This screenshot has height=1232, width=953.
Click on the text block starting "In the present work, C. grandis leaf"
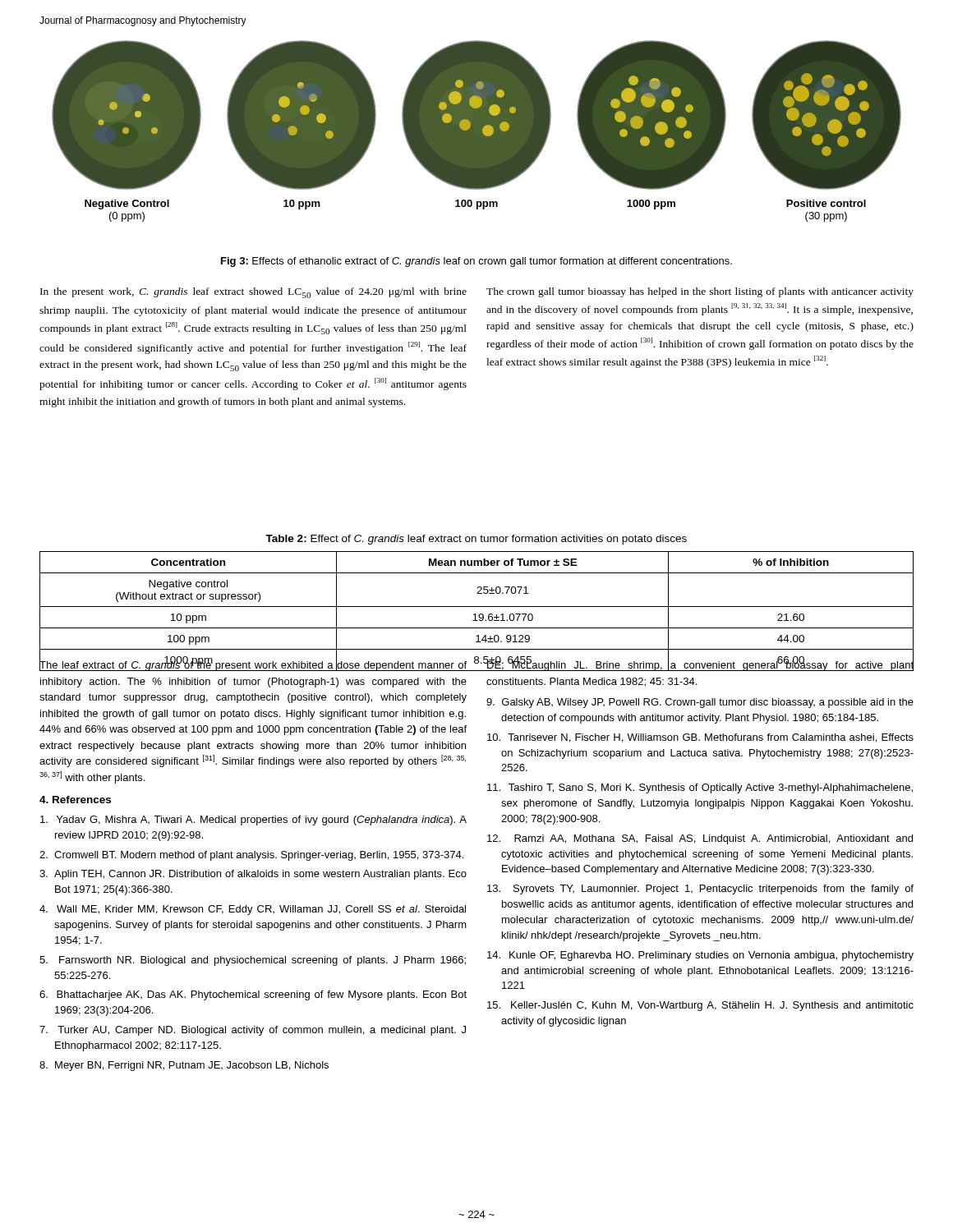[x=253, y=347]
